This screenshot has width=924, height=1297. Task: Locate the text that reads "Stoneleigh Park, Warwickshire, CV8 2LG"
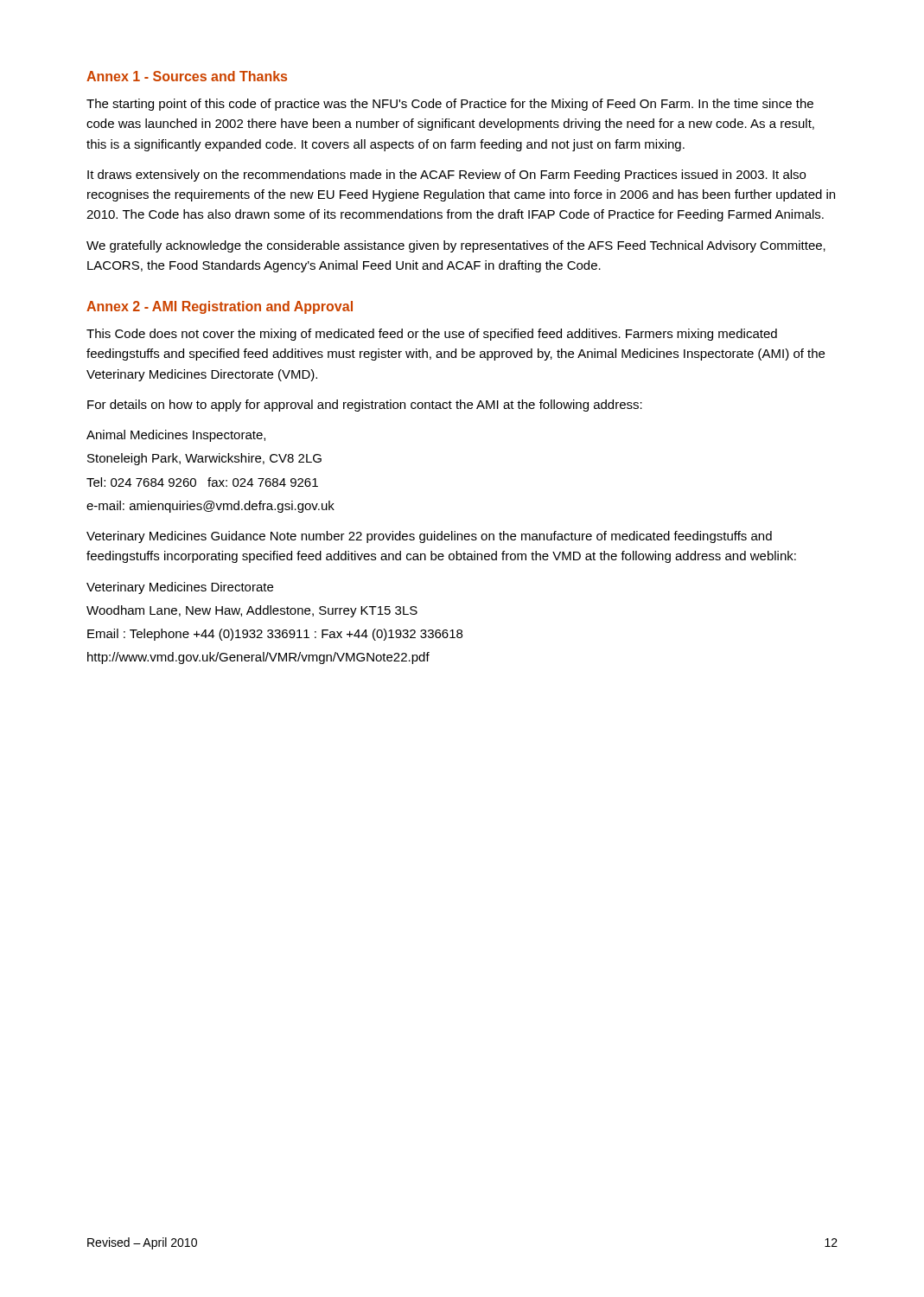pyautogui.click(x=204, y=458)
